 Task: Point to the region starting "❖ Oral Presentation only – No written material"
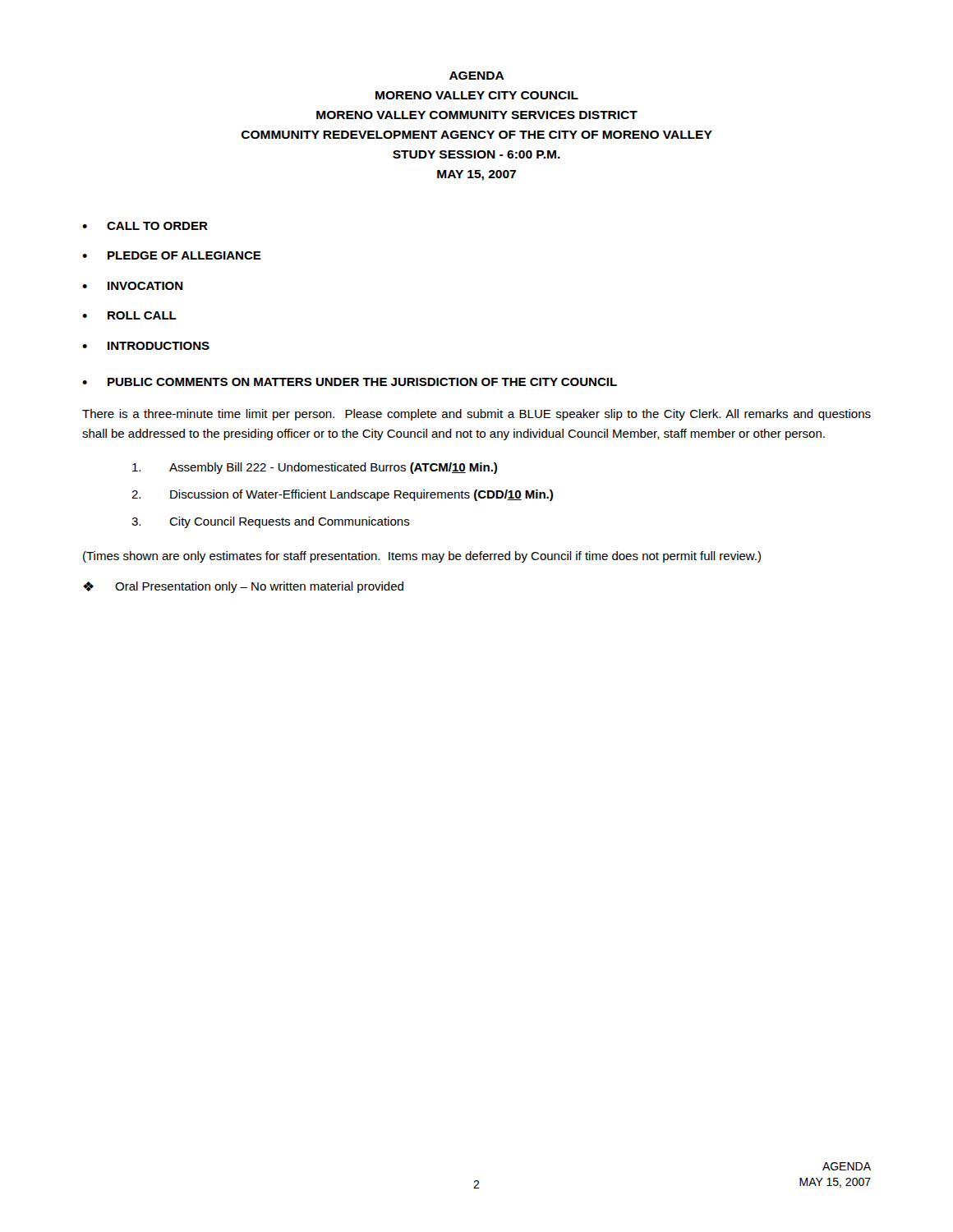[243, 587]
